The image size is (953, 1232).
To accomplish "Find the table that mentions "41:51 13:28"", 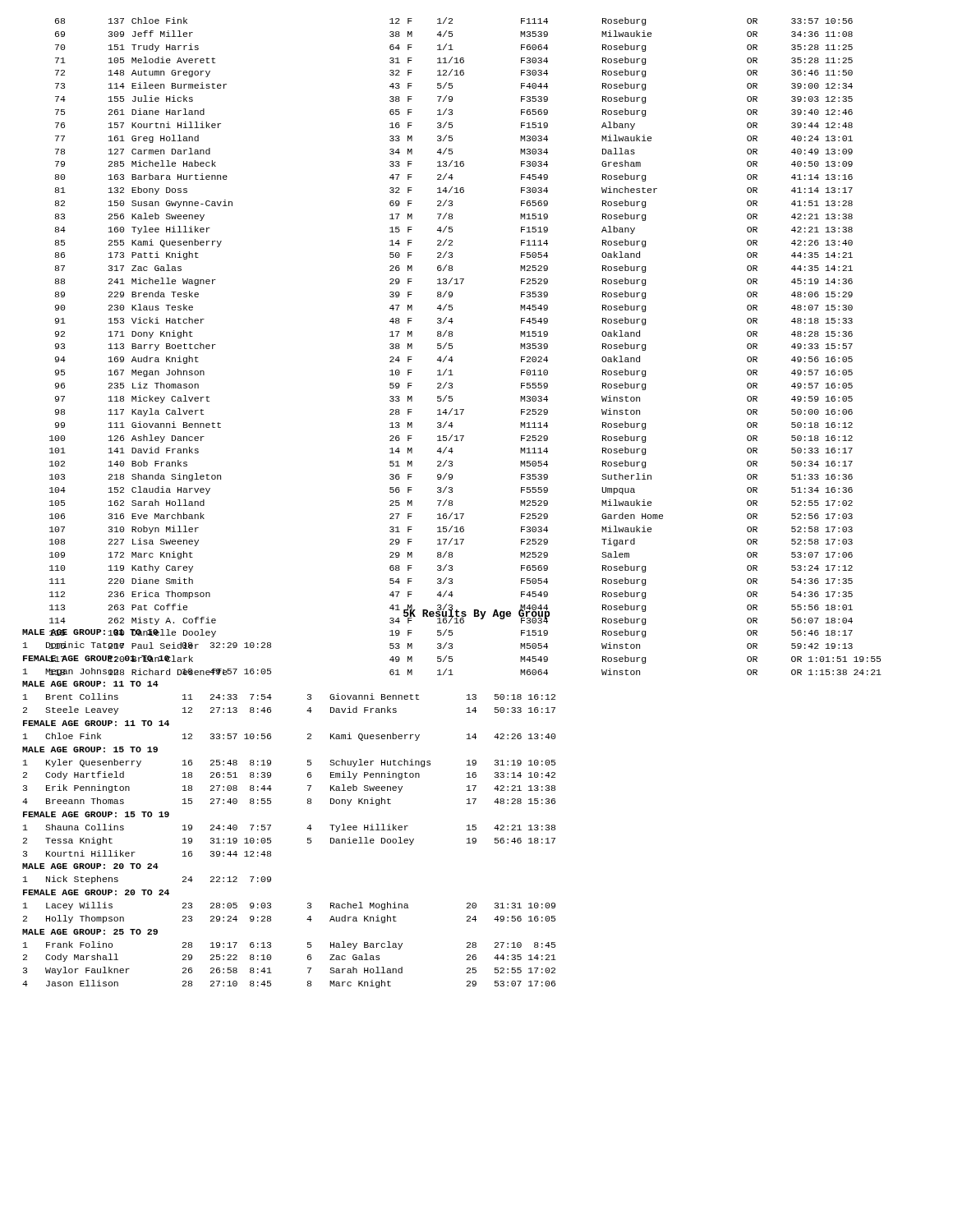I will coord(476,347).
